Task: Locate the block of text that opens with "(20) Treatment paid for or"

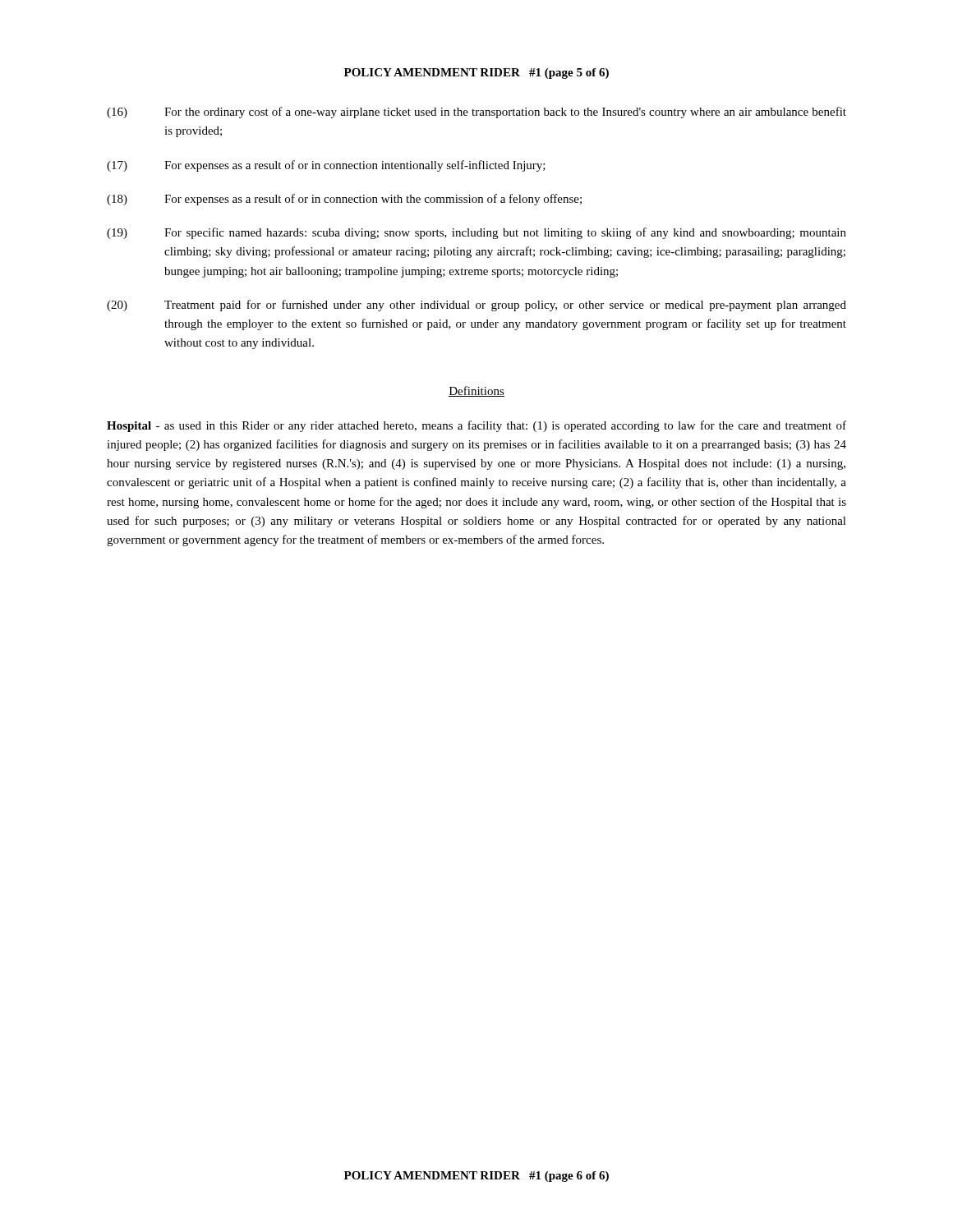Action: [x=476, y=324]
